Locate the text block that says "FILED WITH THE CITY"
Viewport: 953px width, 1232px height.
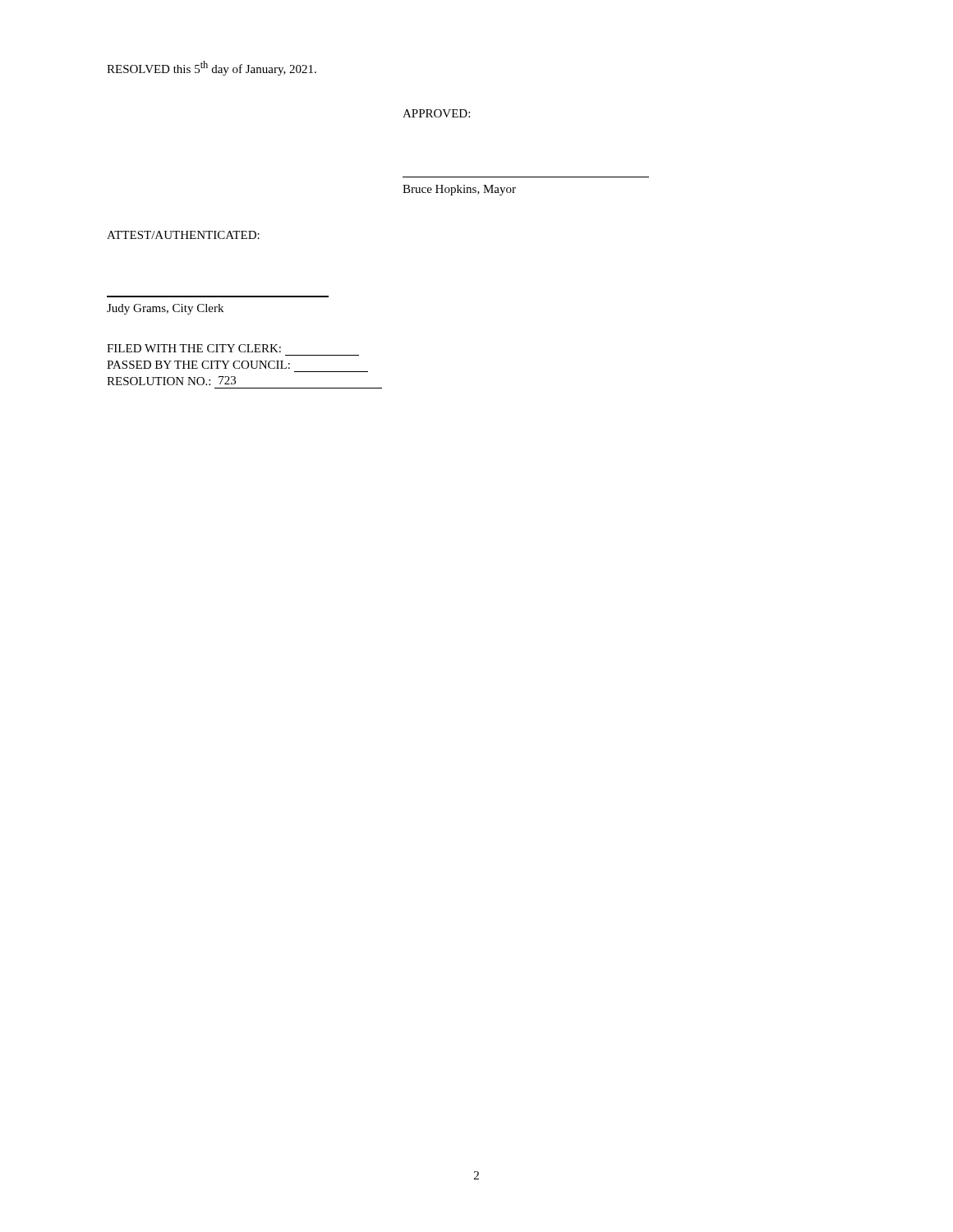pyautogui.click(x=245, y=365)
